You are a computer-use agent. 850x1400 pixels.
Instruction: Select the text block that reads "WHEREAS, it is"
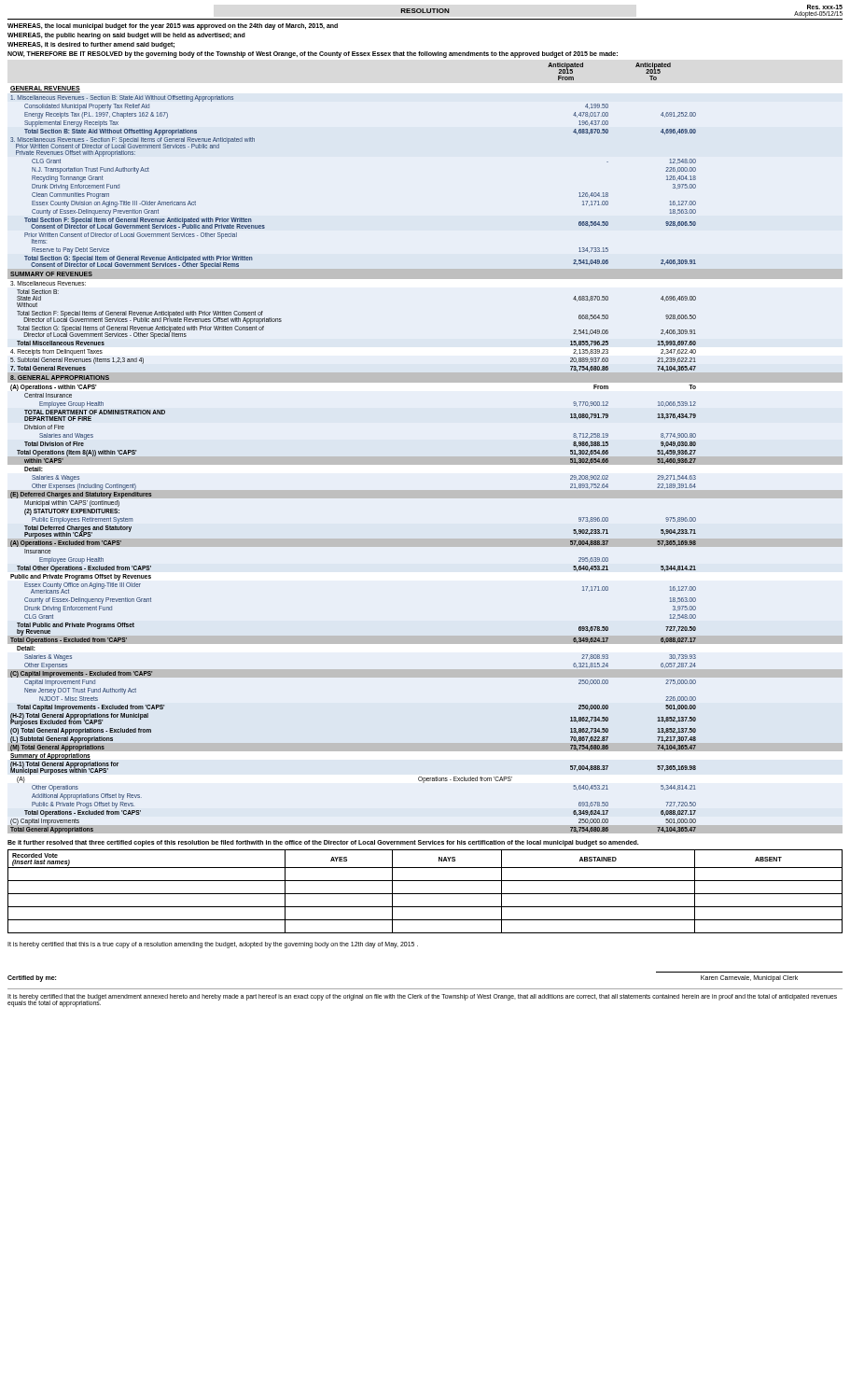[91, 44]
